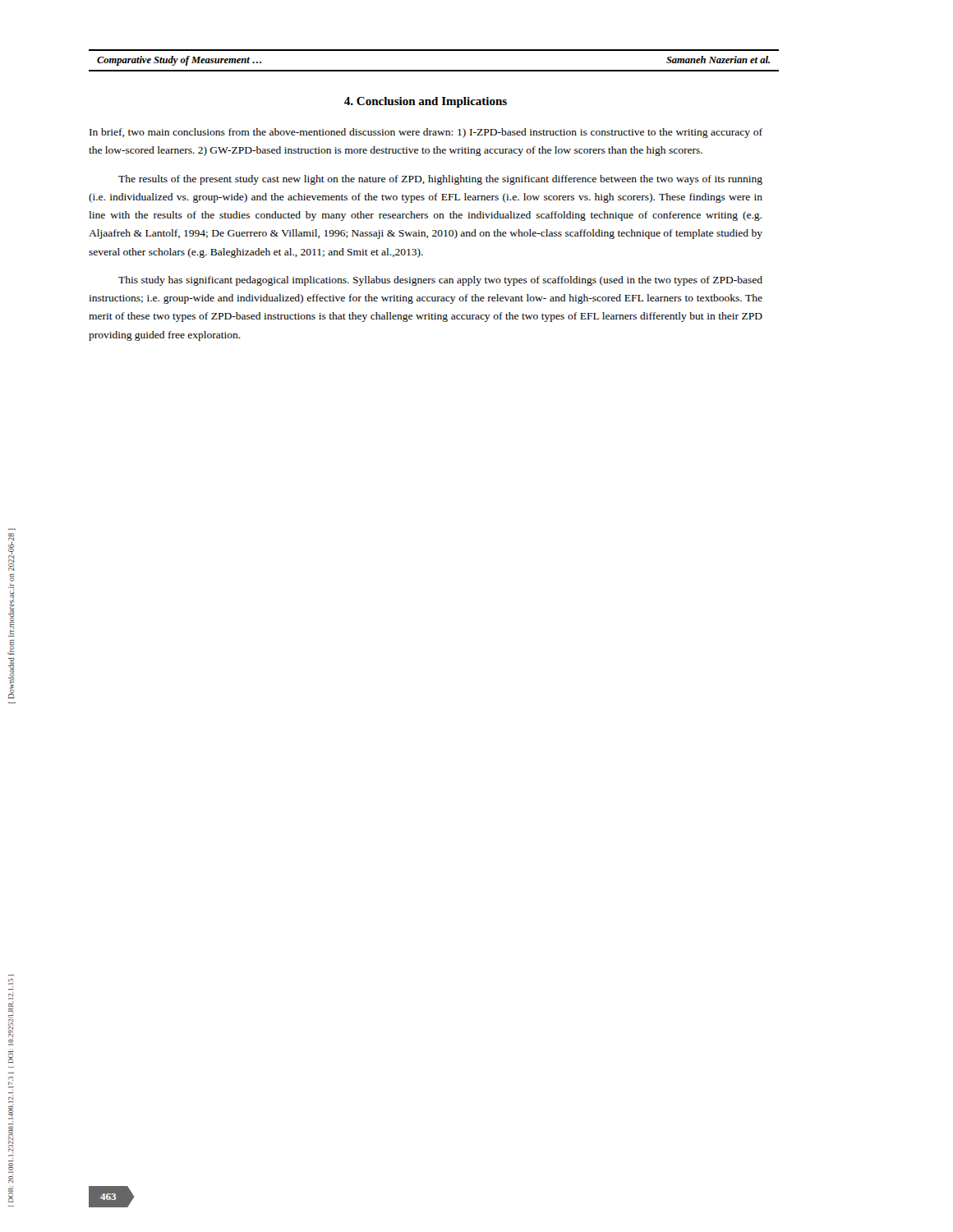Click on the element starting "This study has significant pedagogical implications."
953x1232 pixels.
point(426,308)
